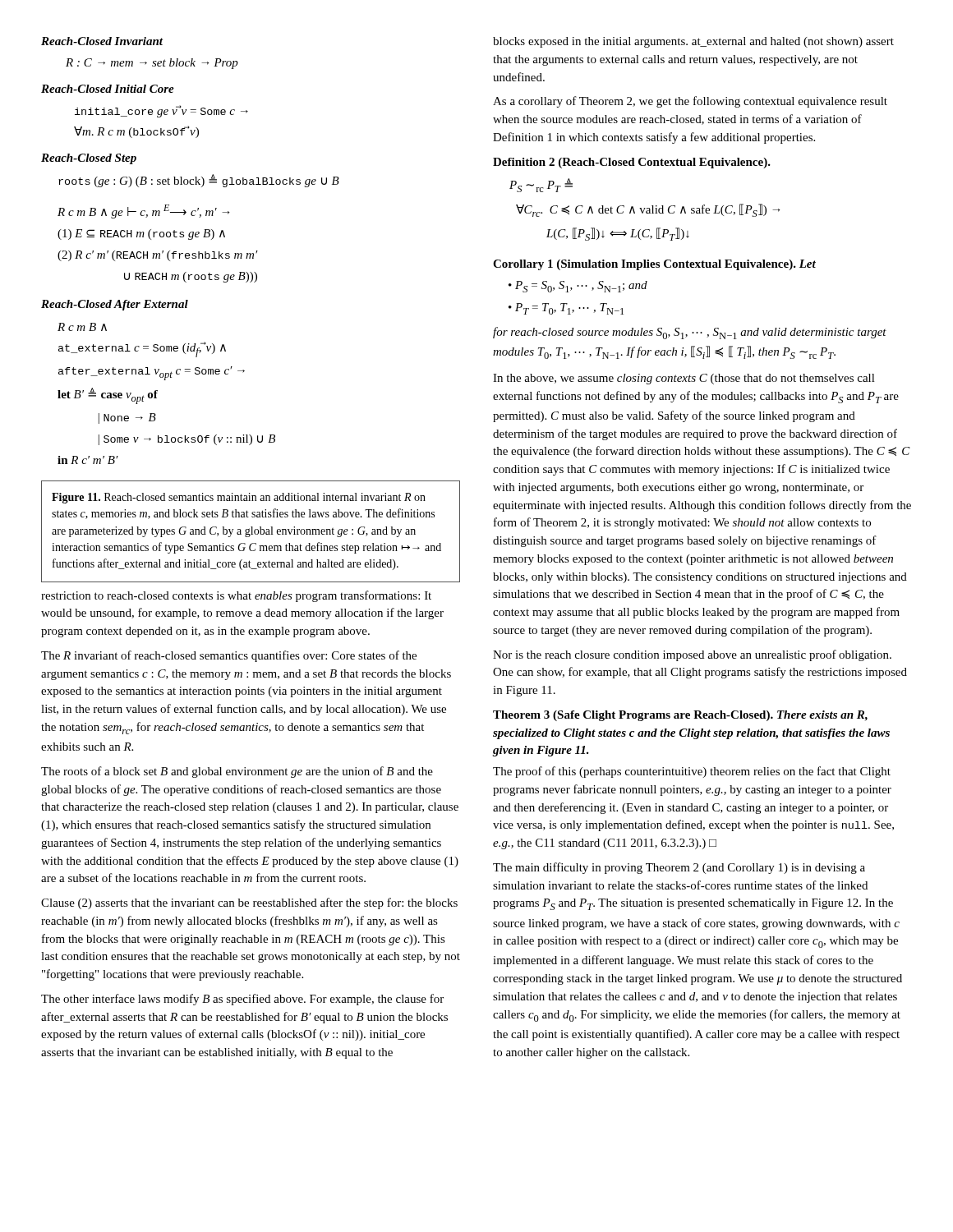Point to the region starting "Corollary 1 (Simulation Implies Contextual Equivalence)."
The height and width of the screenshot is (1232, 953).
point(654,263)
